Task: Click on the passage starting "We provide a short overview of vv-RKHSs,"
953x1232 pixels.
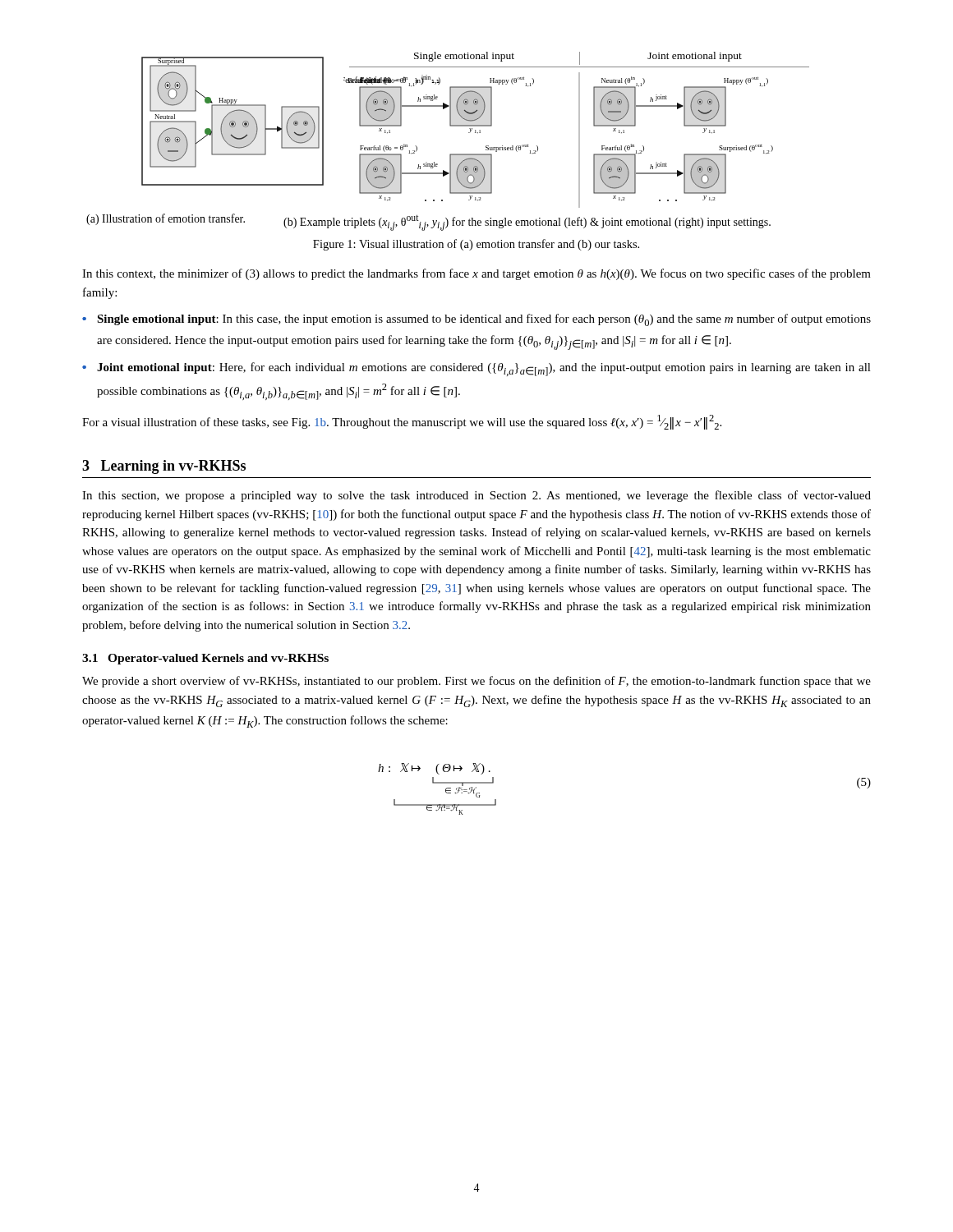Action: [476, 702]
